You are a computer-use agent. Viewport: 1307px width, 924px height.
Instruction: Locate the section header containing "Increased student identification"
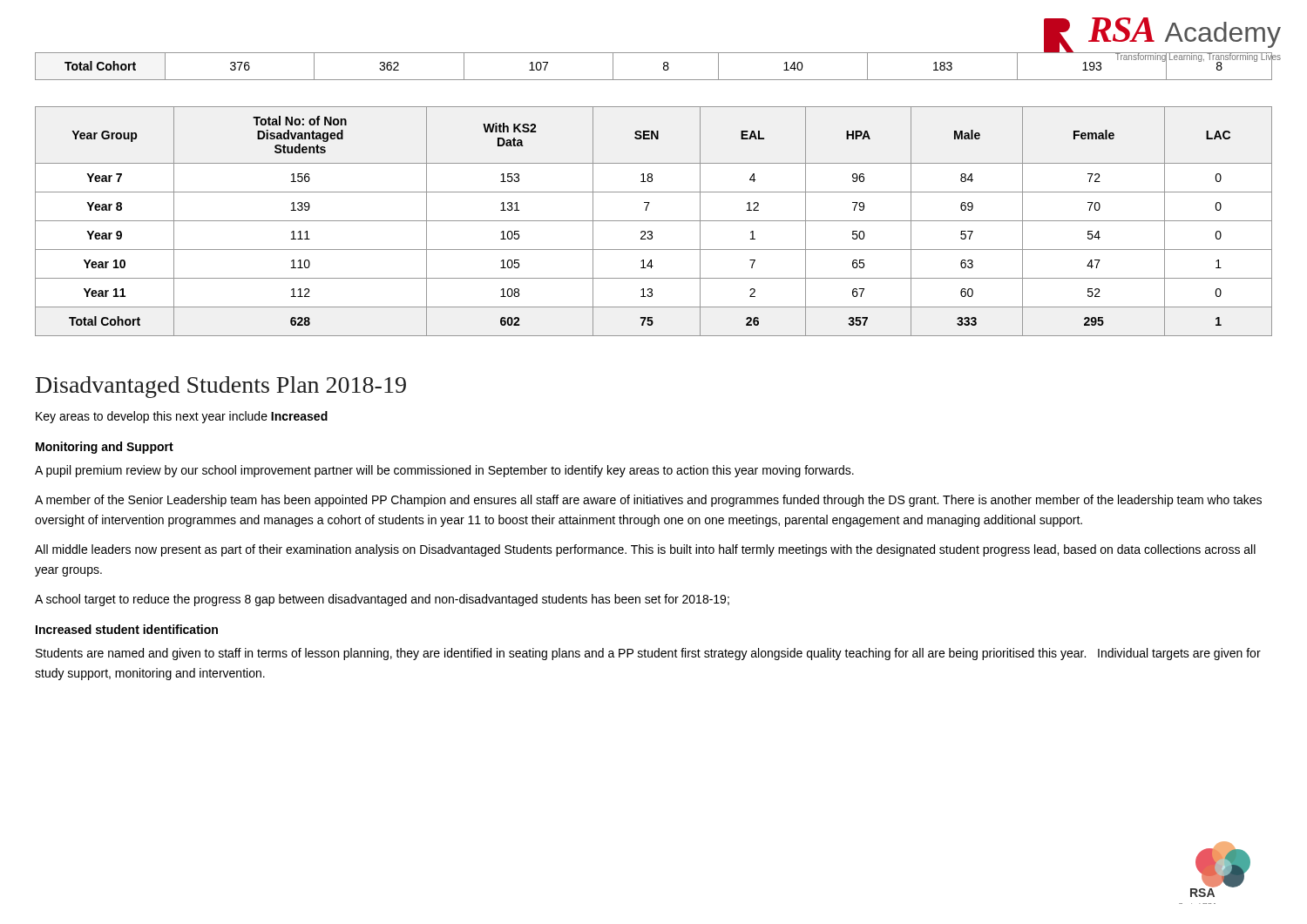click(127, 630)
